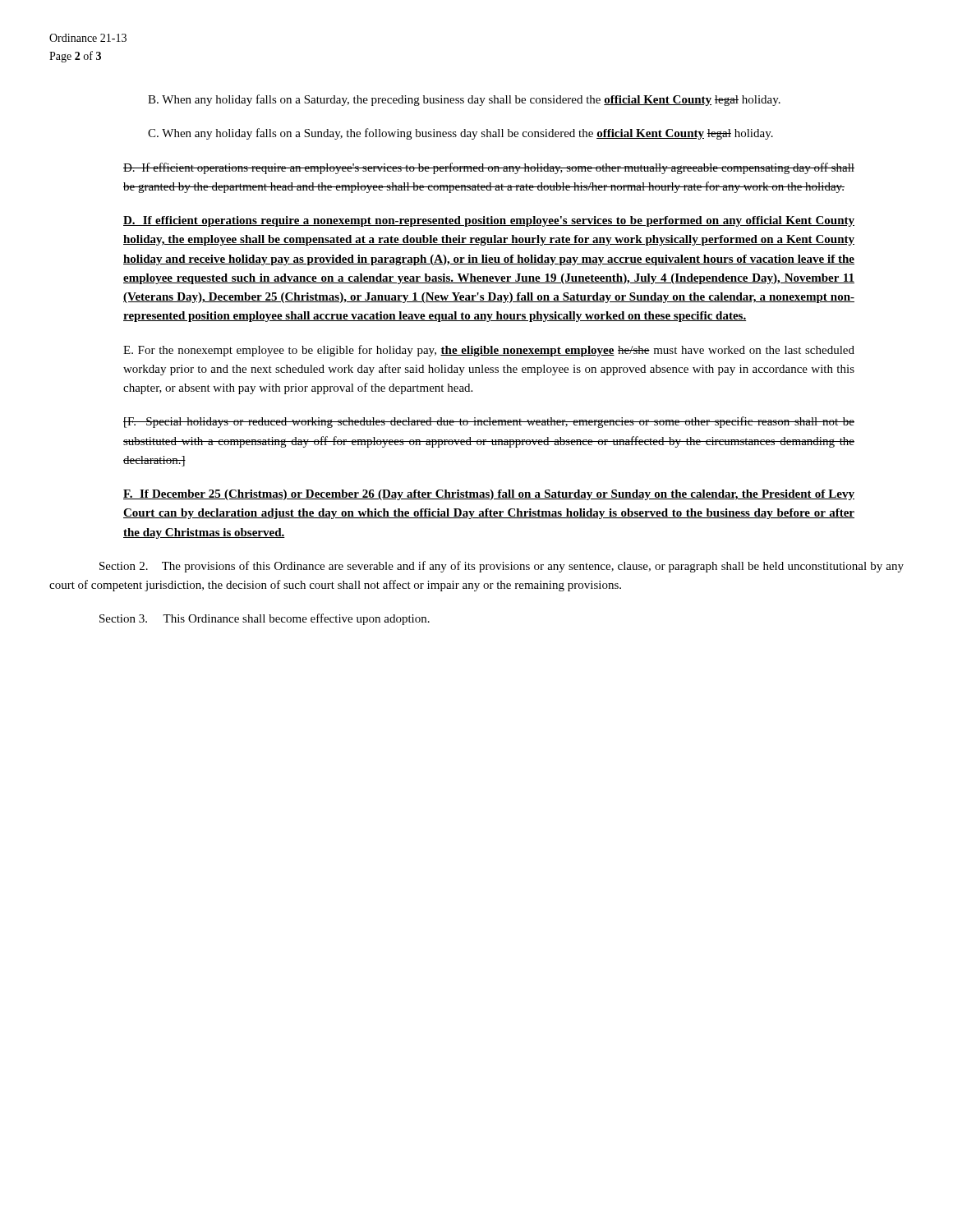This screenshot has width=953, height=1232.
Task: Find the text block that says "Section 3. This Ordinance shall become"
Action: pos(264,619)
